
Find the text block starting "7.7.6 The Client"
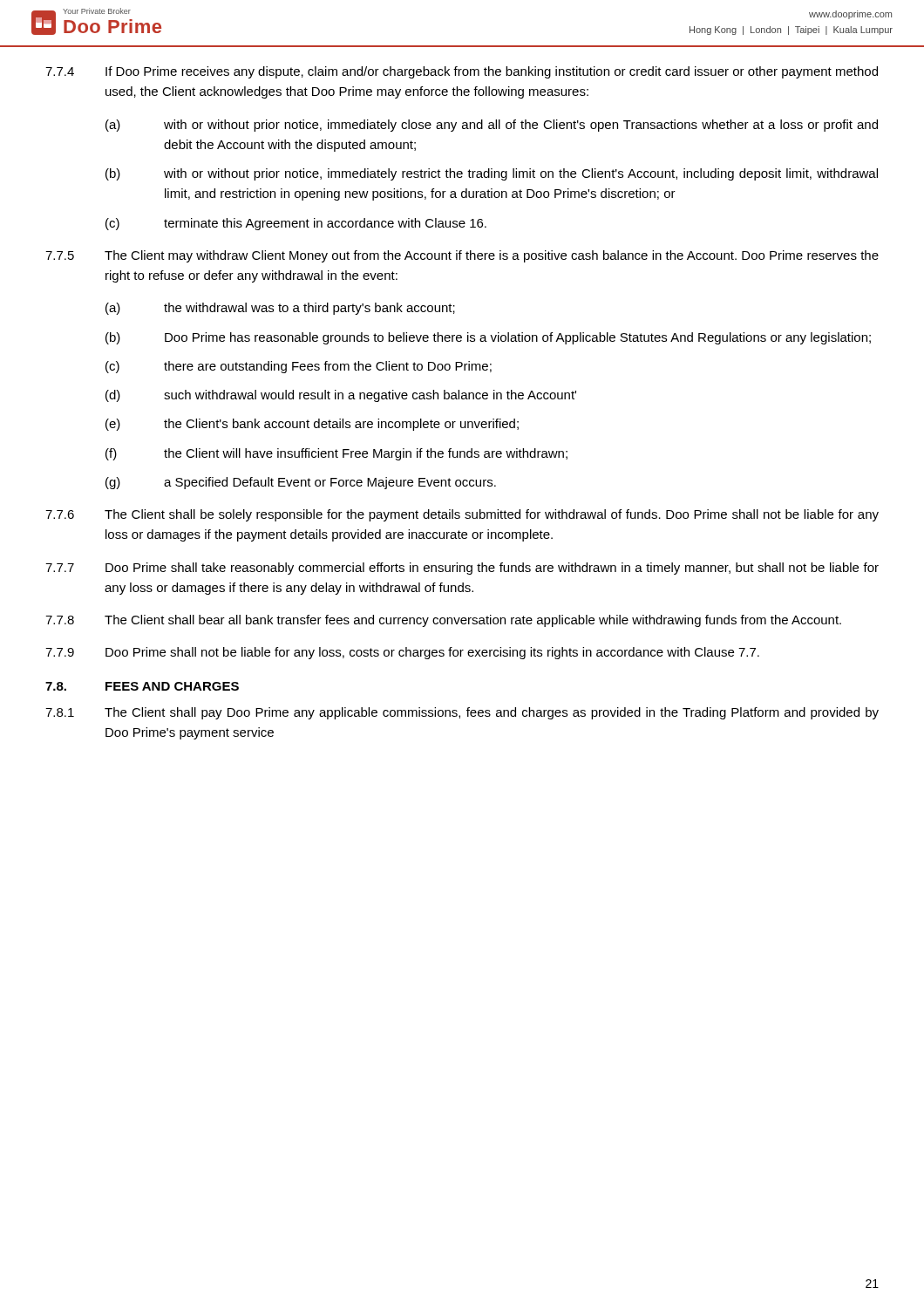[x=462, y=524]
